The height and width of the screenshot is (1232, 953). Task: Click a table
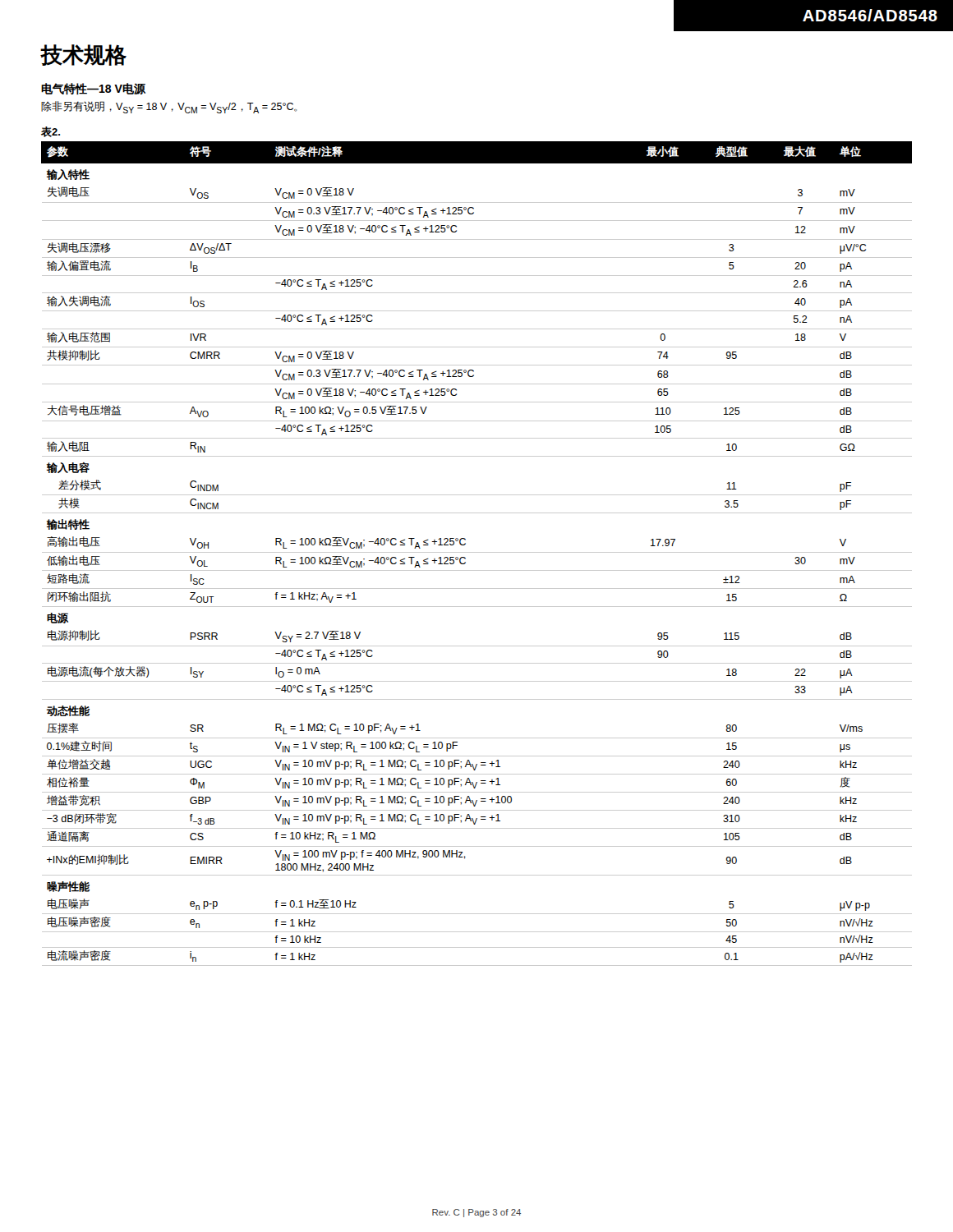476,554
